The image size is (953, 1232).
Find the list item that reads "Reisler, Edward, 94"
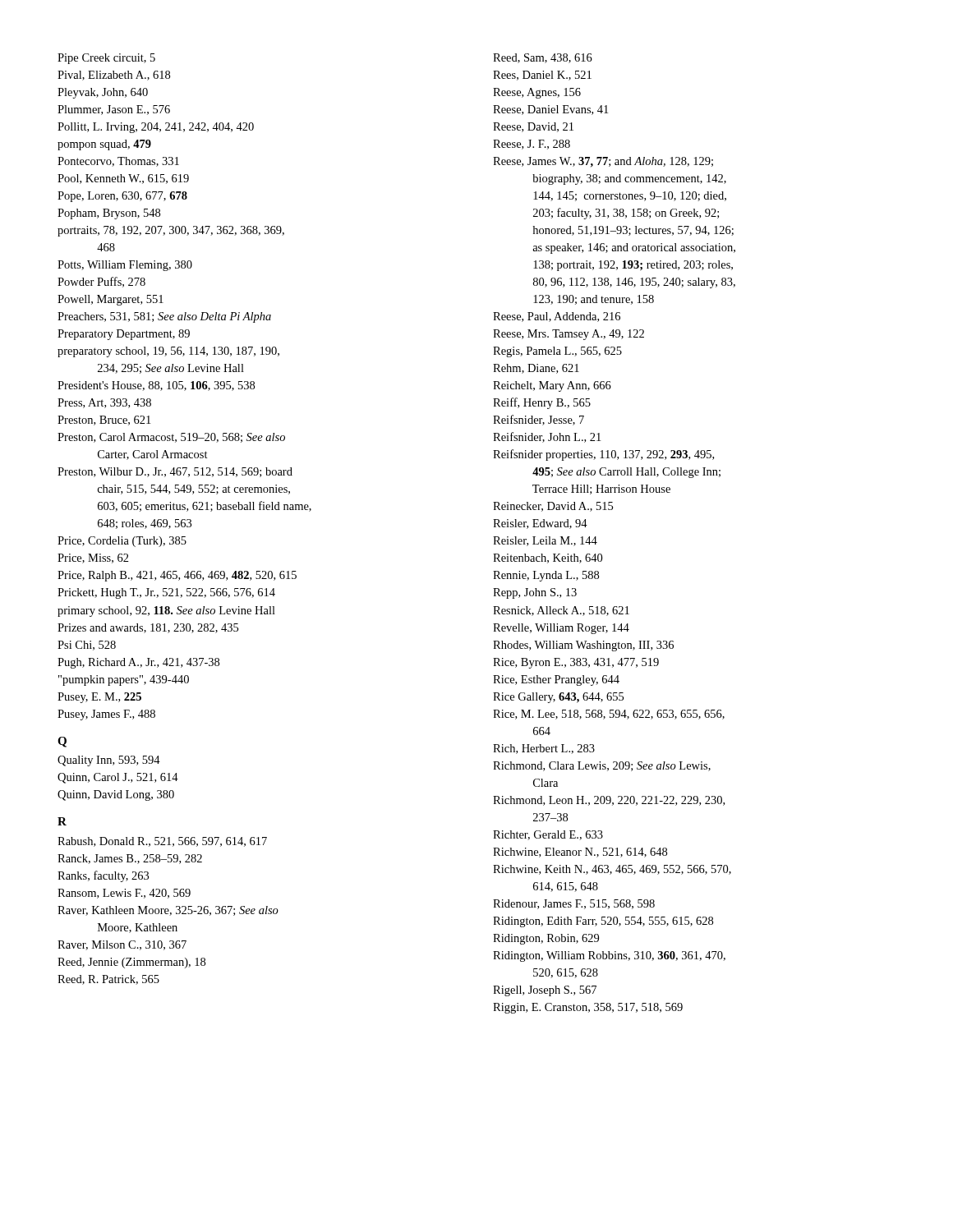coord(540,524)
